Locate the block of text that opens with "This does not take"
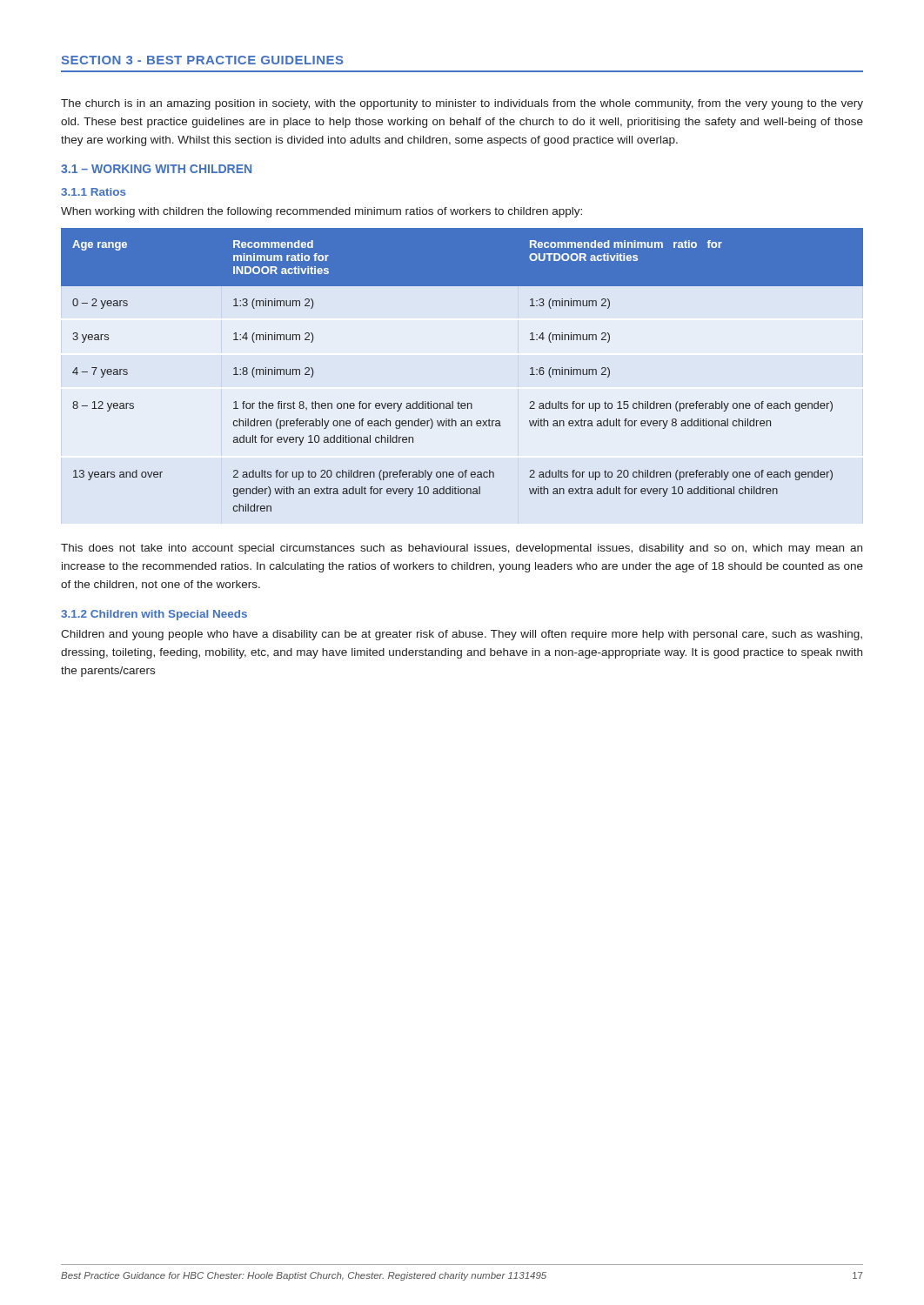Viewport: 924px width, 1305px height. 462,566
